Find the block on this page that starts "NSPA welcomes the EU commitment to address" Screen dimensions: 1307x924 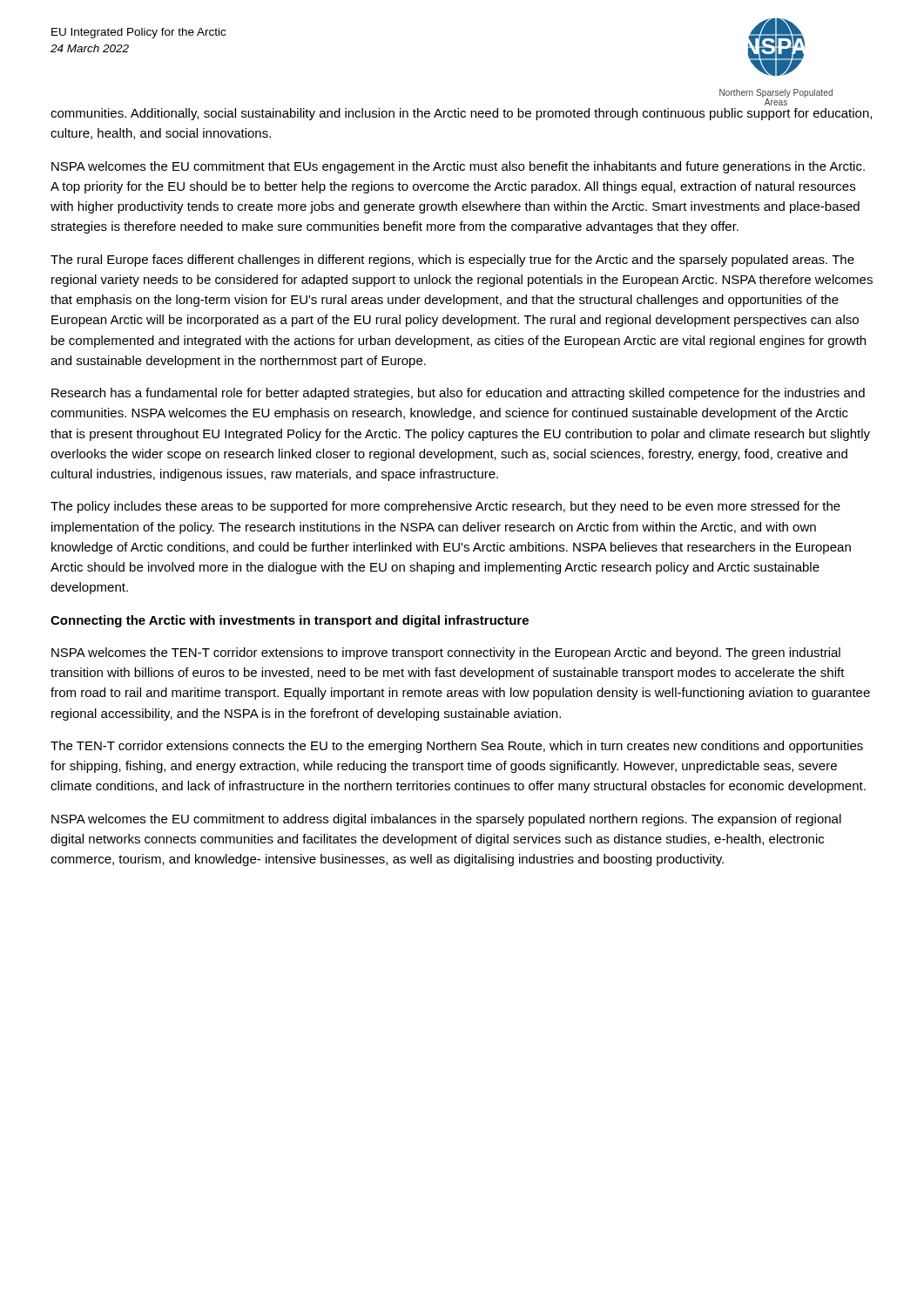pyautogui.click(x=462, y=839)
